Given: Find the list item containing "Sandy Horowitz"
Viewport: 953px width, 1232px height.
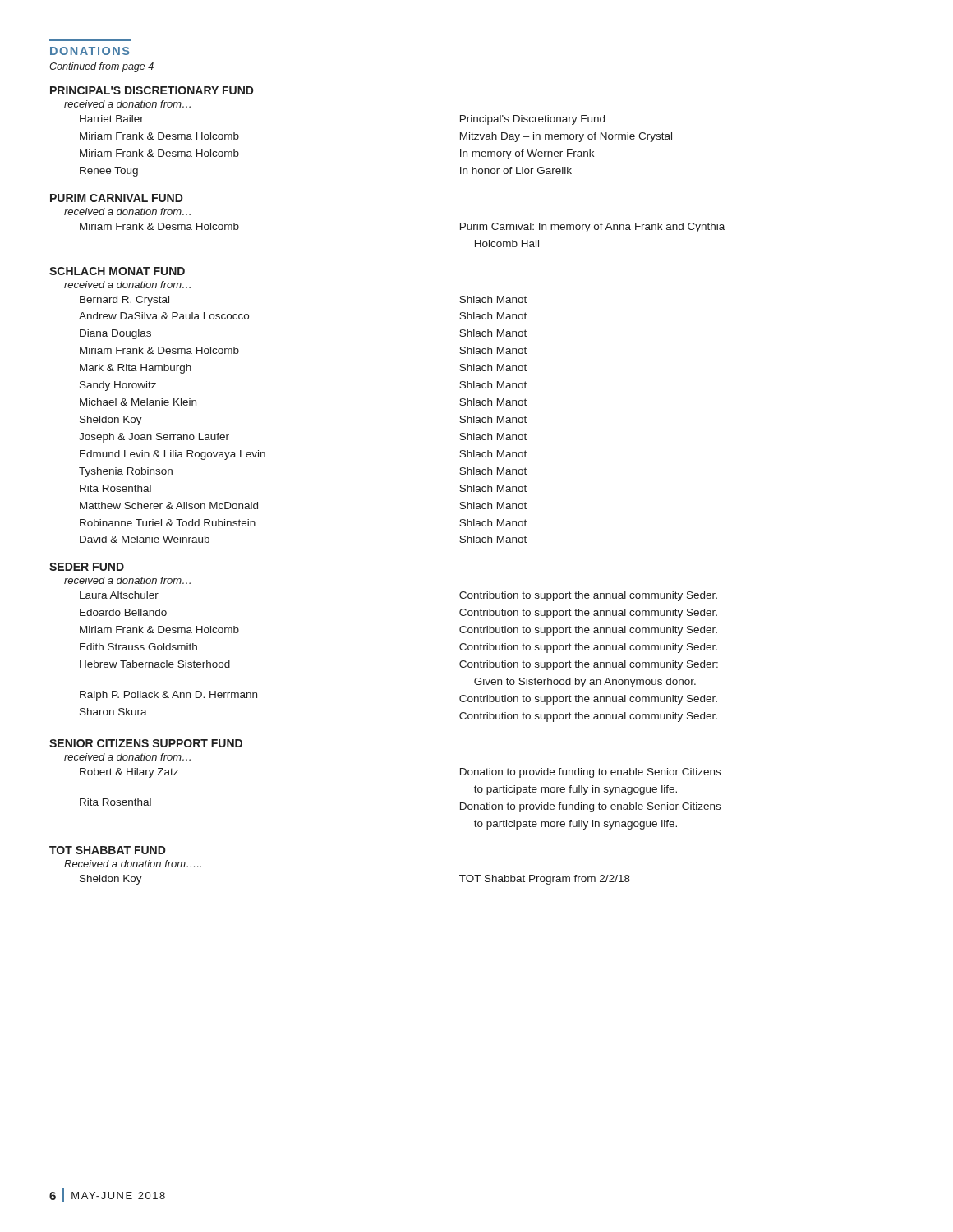Looking at the screenshot, I should (118, 385).
